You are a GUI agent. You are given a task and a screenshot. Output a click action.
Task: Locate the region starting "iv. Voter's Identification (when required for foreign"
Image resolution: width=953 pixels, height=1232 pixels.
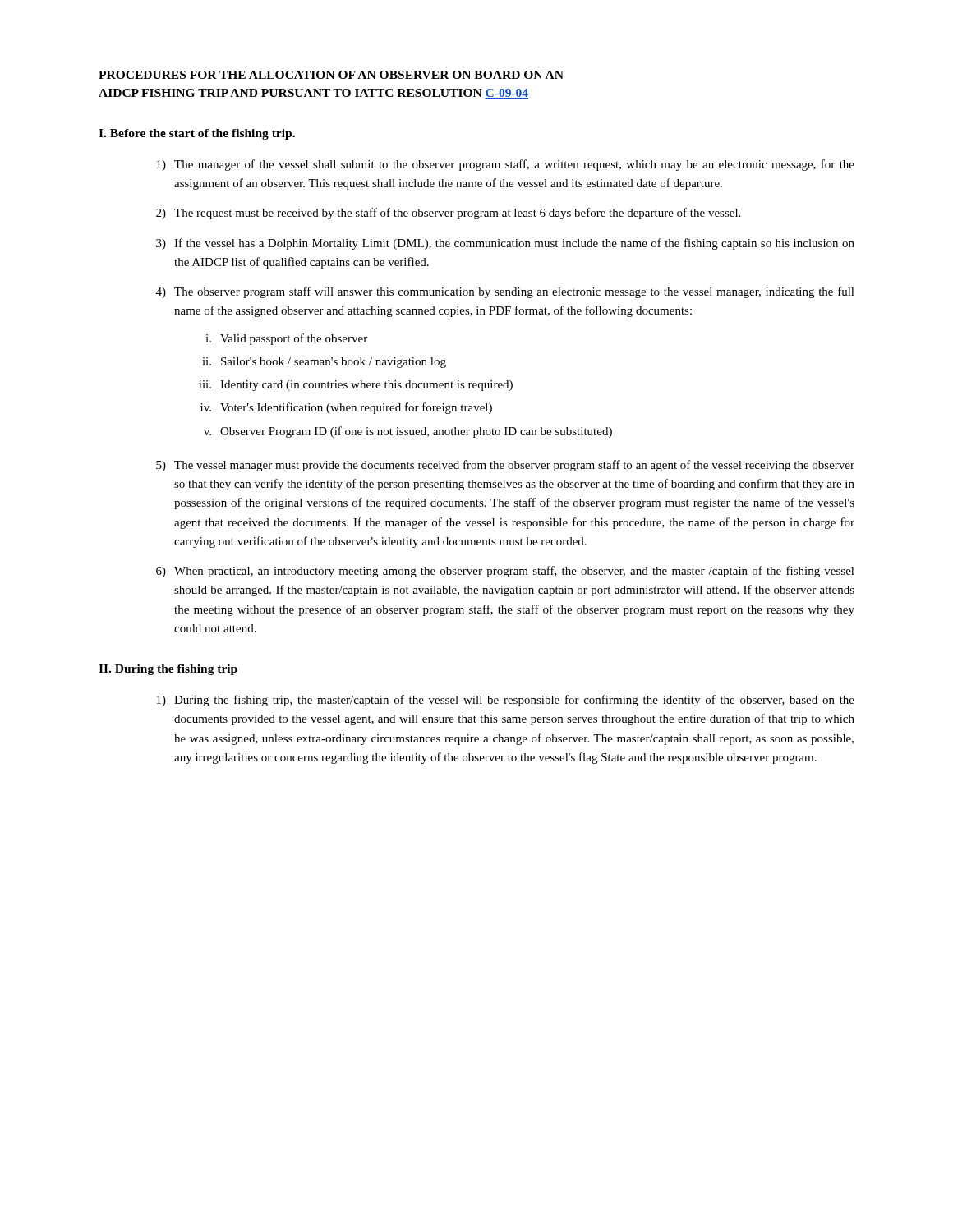[346, 408]
